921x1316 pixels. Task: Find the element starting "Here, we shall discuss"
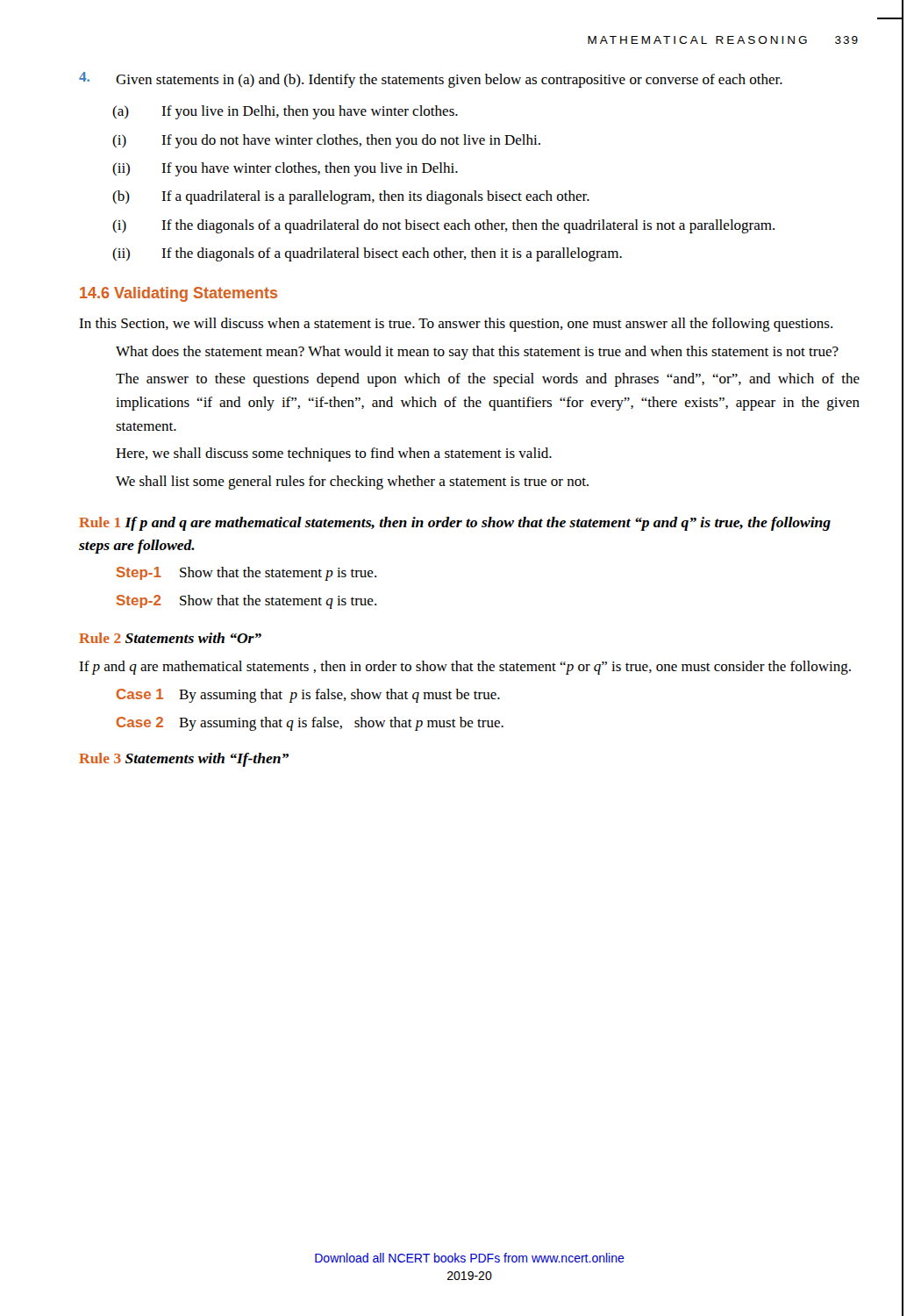click(334, 453)
